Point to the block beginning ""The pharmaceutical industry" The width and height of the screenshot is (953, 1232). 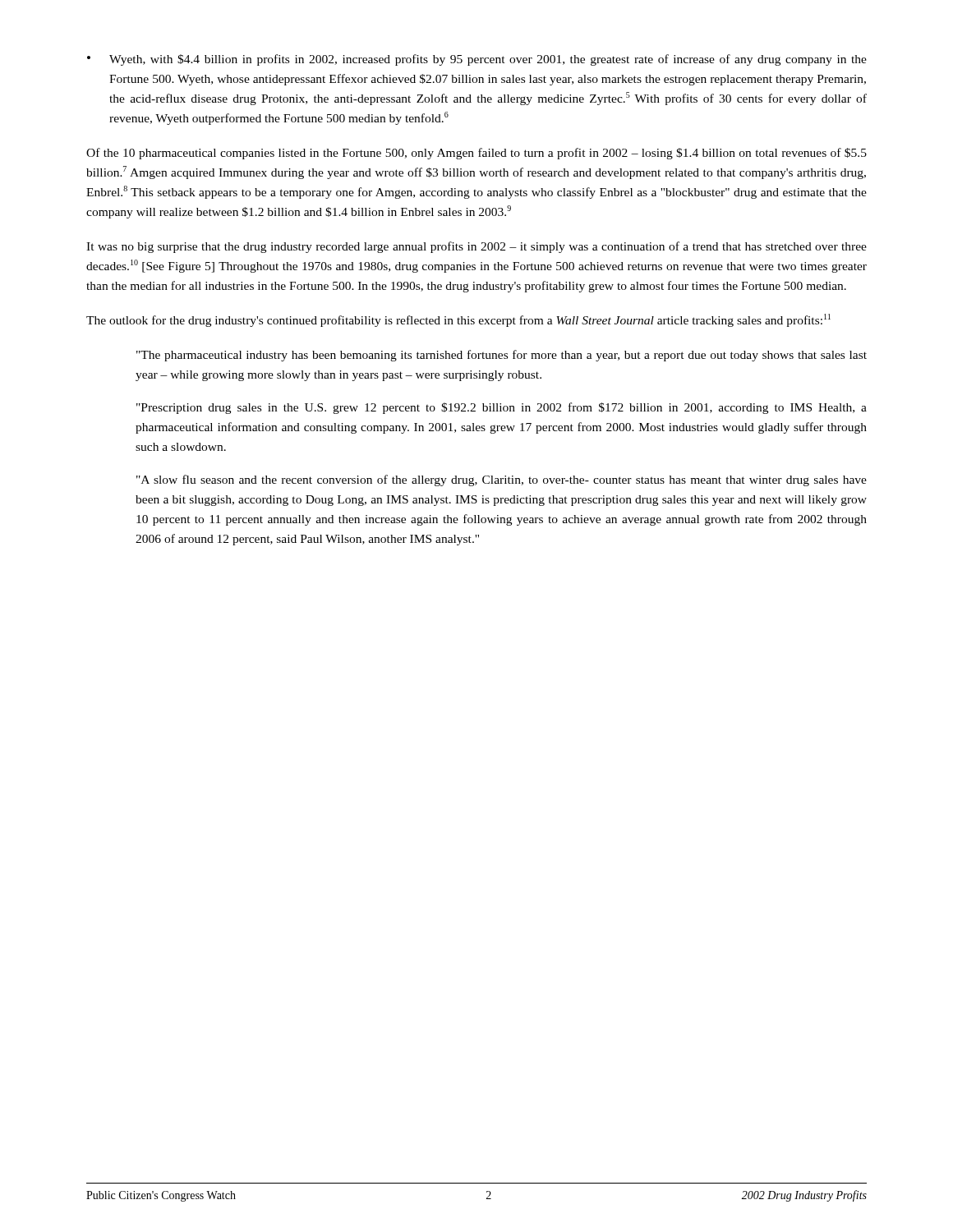pos(501,364)
